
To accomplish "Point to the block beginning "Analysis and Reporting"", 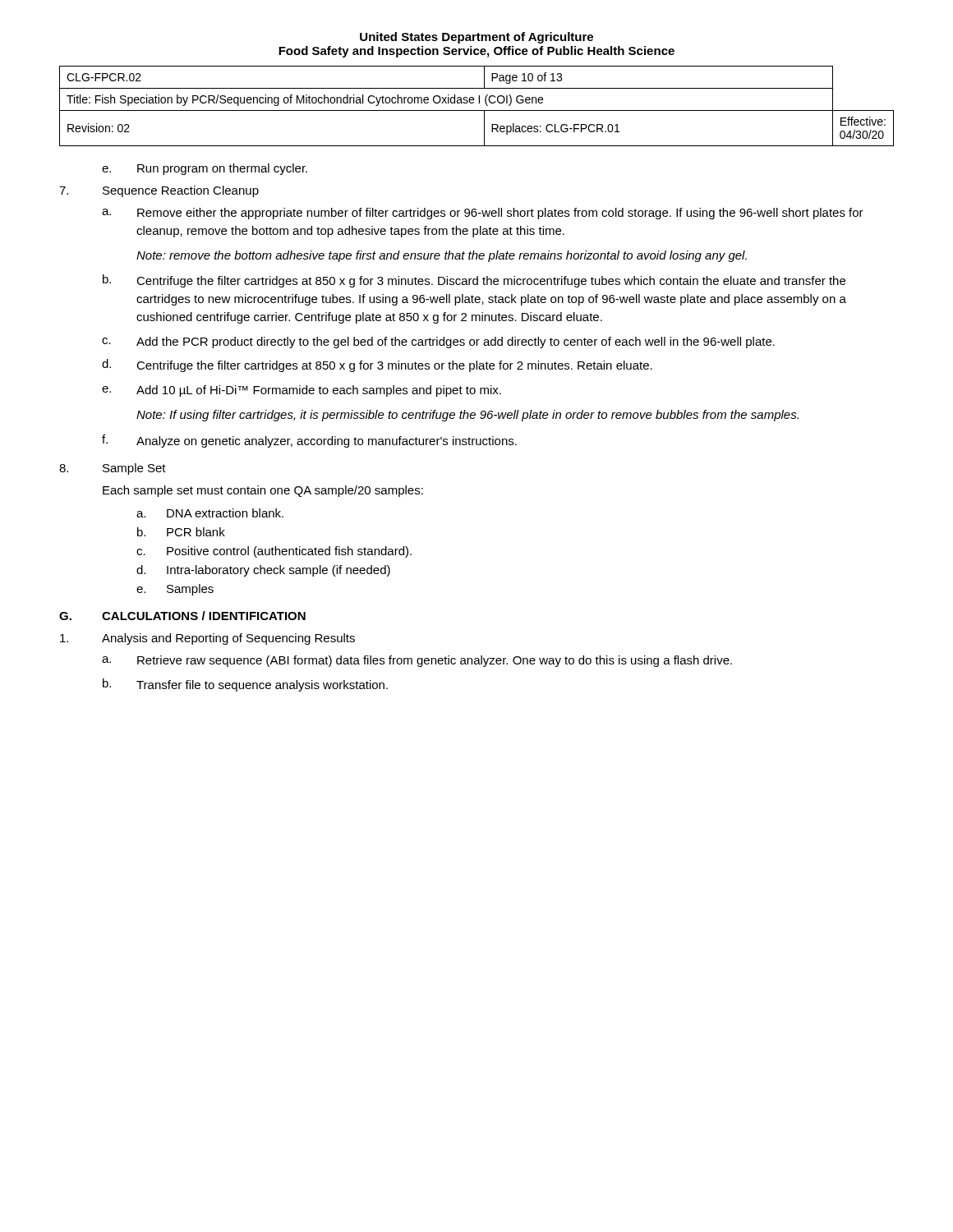I will tap(207, 638).
